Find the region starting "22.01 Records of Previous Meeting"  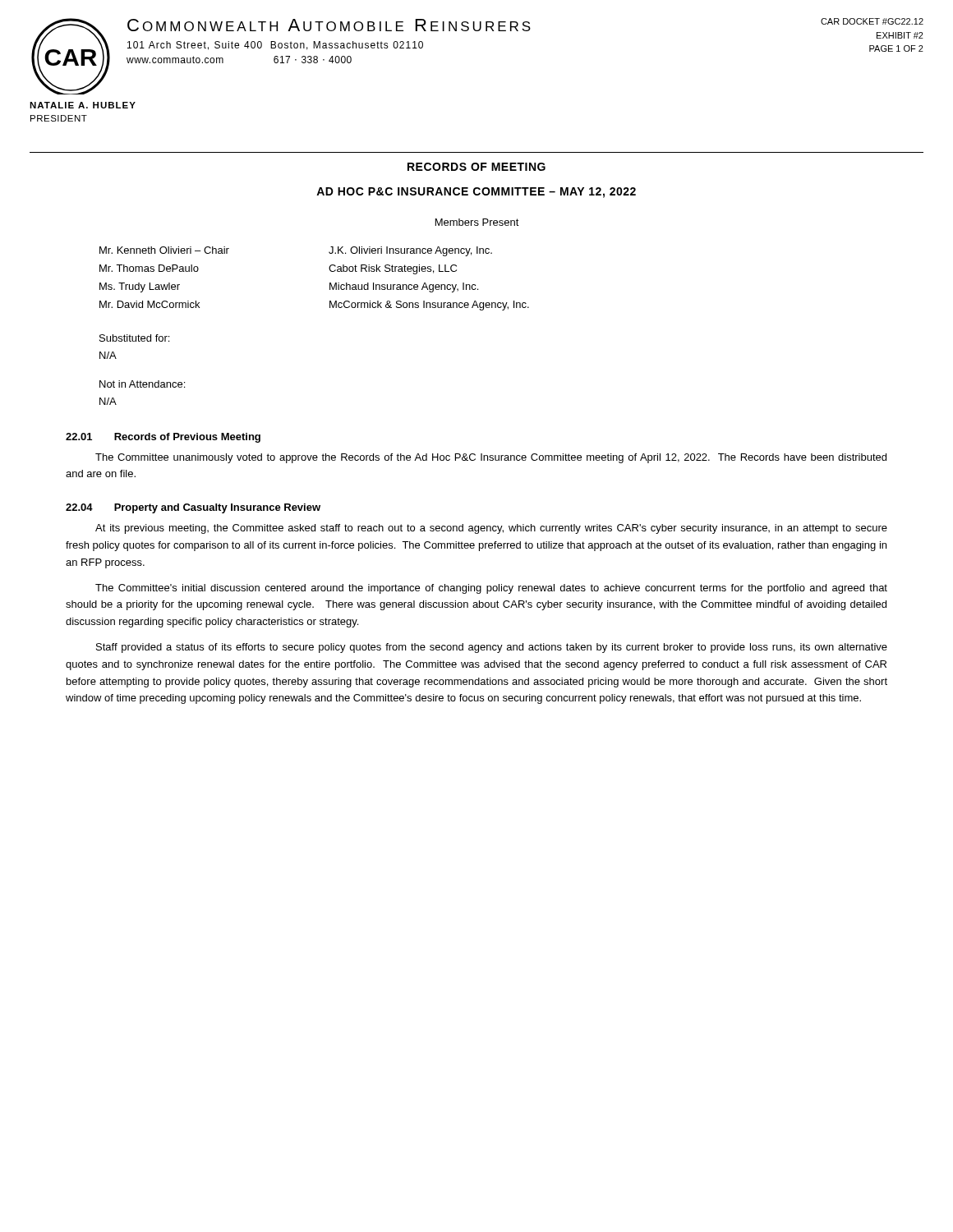click(163, 436)
